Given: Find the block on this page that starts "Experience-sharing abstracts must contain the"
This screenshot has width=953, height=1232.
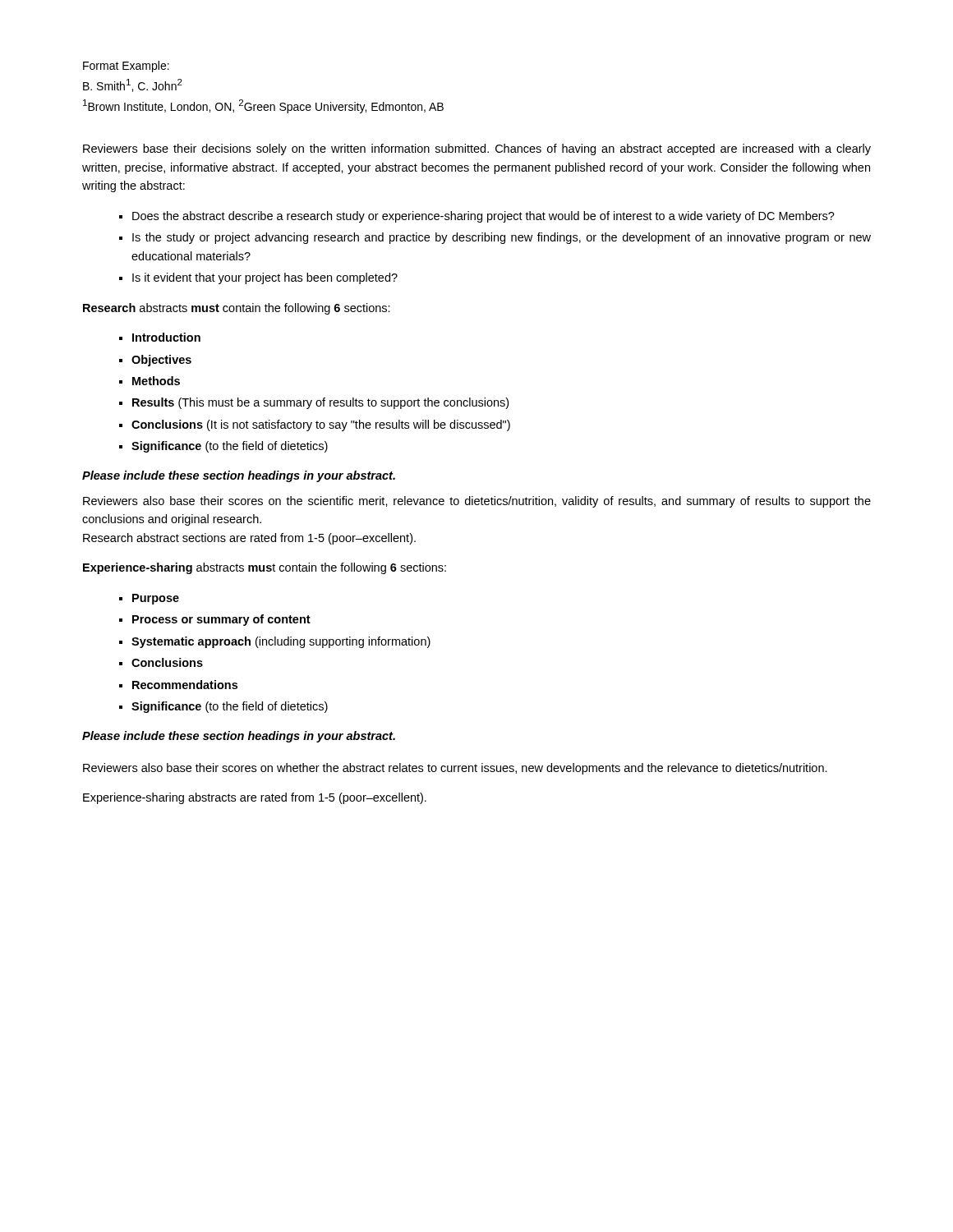Looking at the screenshot, I should [265, 568].
